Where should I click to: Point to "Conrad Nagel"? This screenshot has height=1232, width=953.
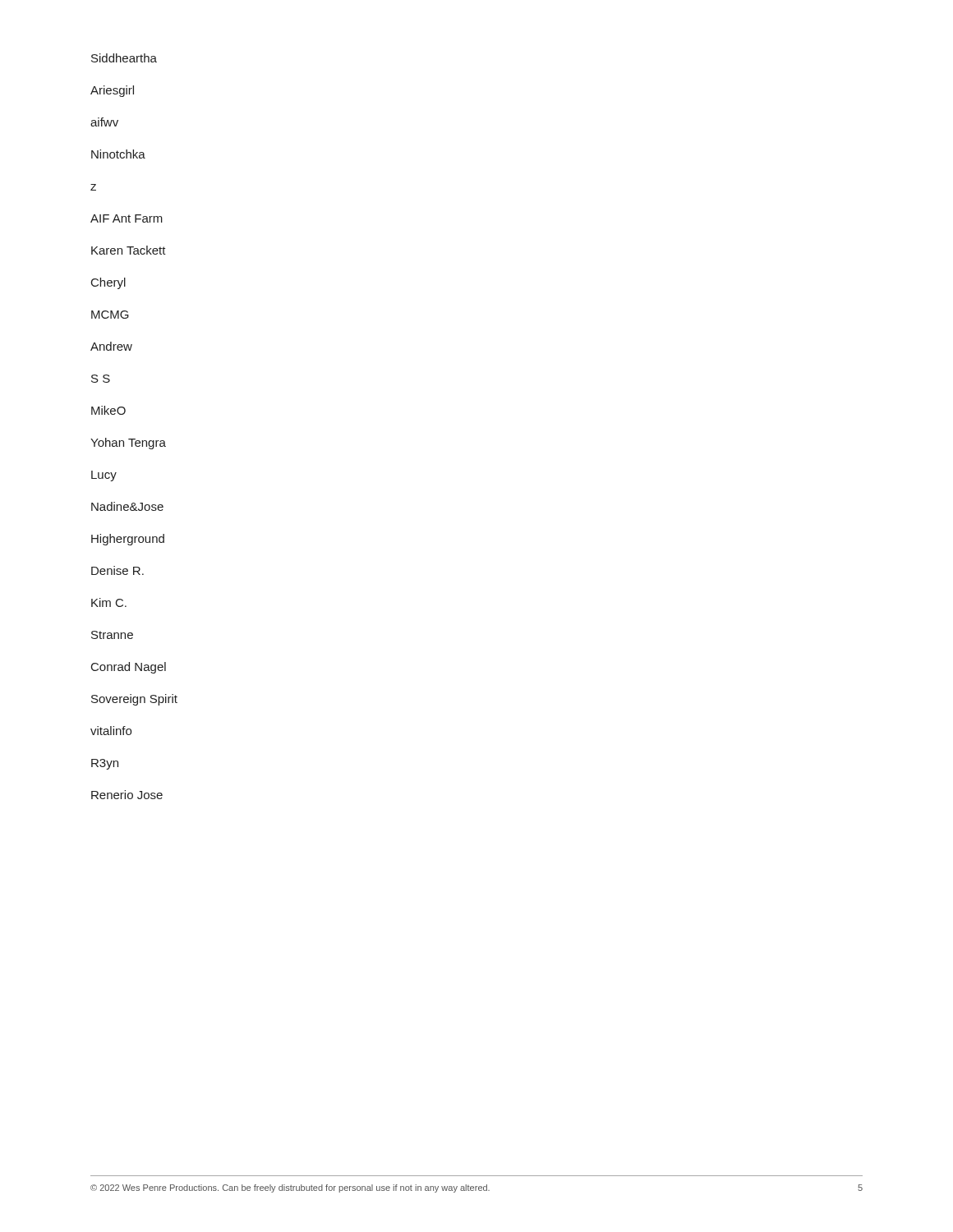click(128, 667)
